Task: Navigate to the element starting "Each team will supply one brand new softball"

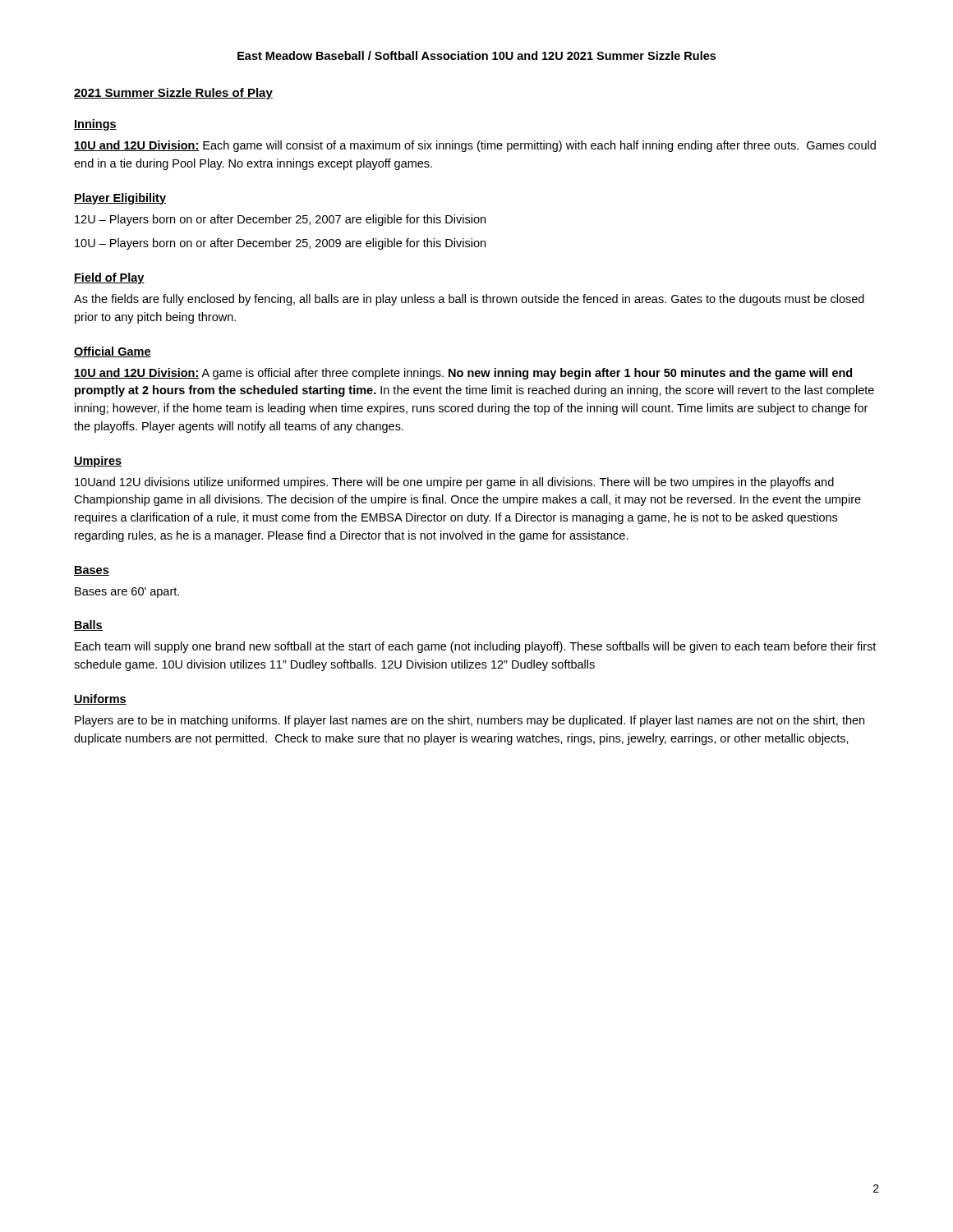Action: coord(475,656)
